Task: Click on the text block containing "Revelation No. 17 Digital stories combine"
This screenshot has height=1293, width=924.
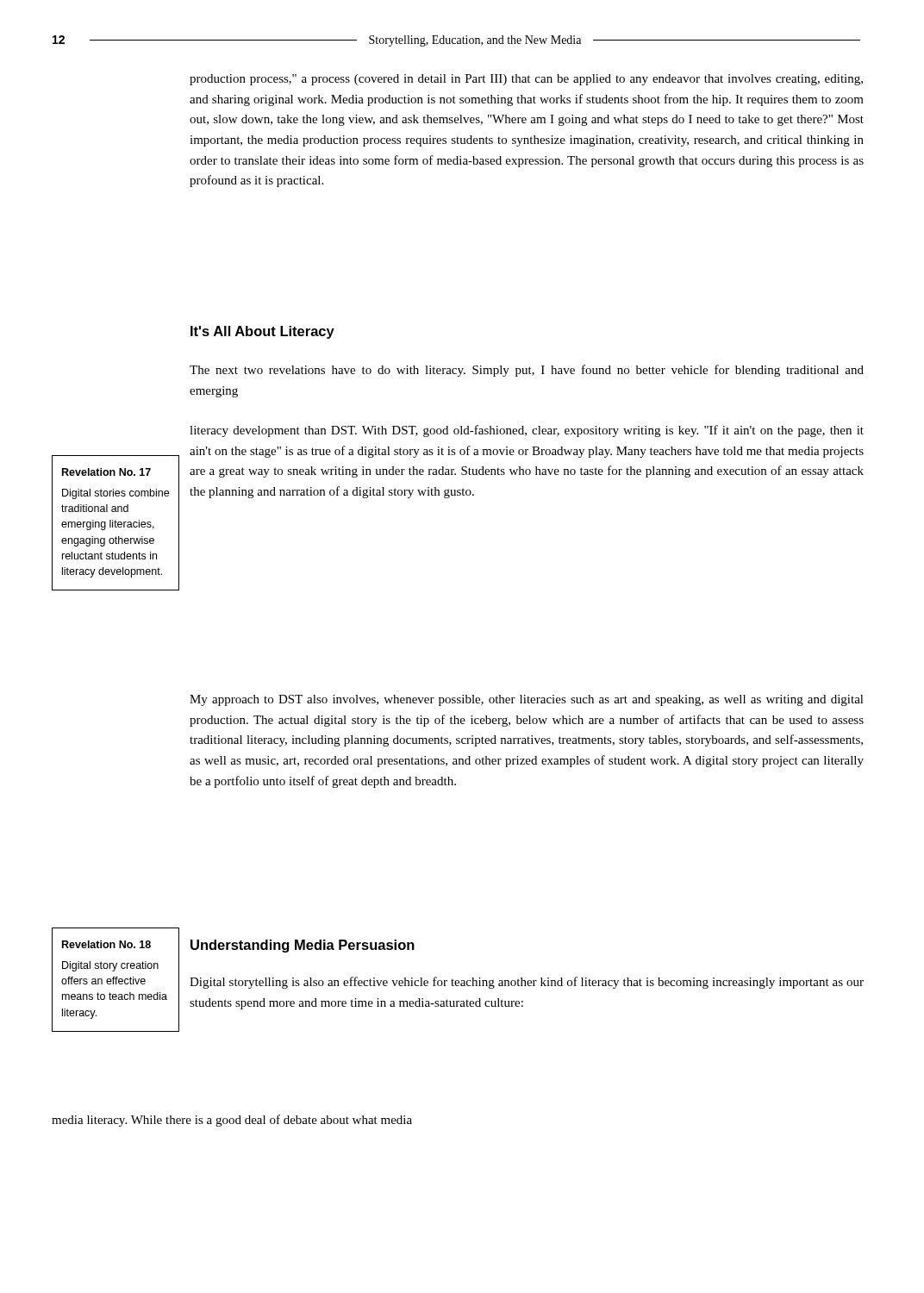Action: pyautogui.click(x=116, y=523)
